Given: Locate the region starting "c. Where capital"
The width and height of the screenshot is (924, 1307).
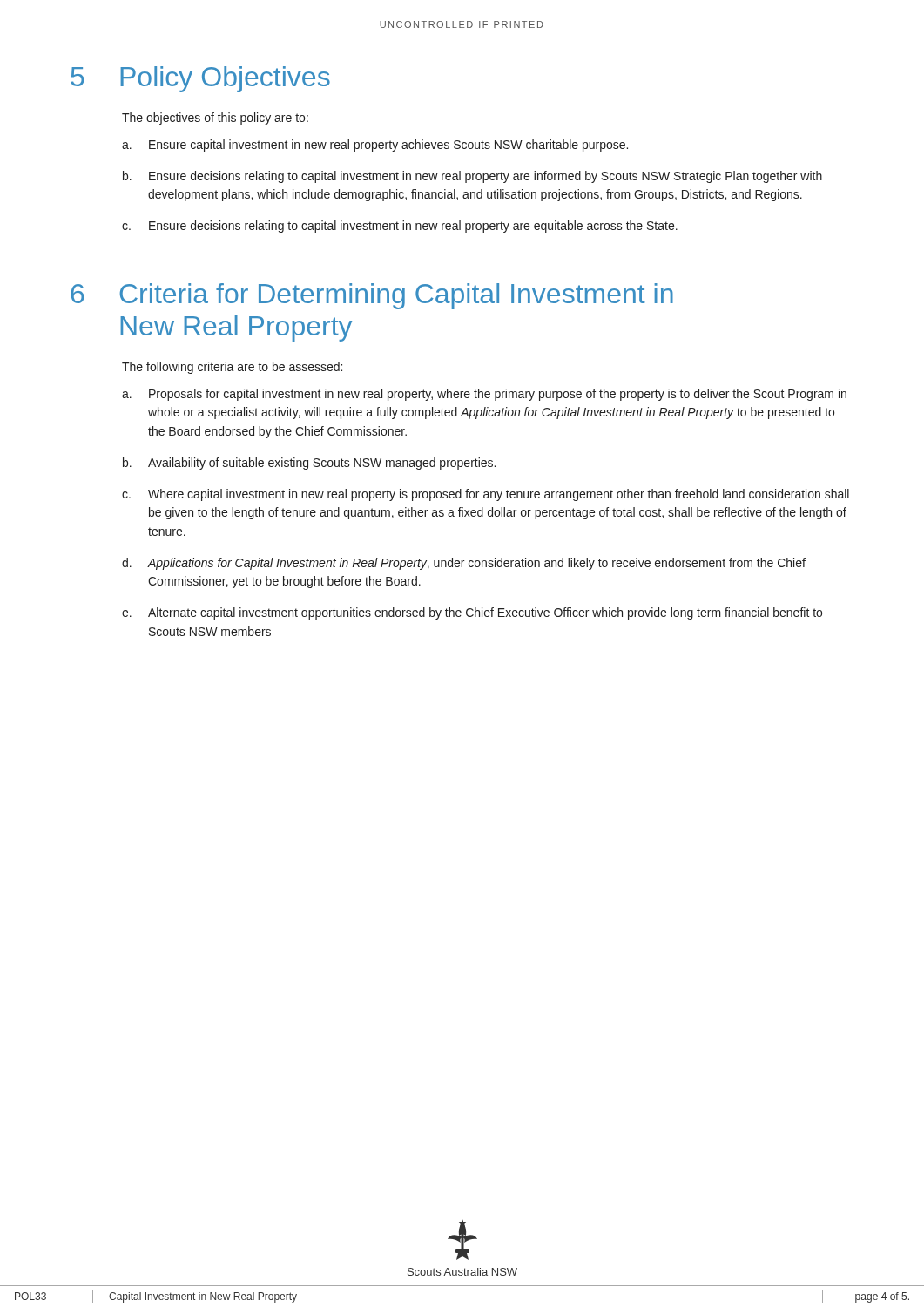Looking at the screenshot, I should [x=488, y=513].
